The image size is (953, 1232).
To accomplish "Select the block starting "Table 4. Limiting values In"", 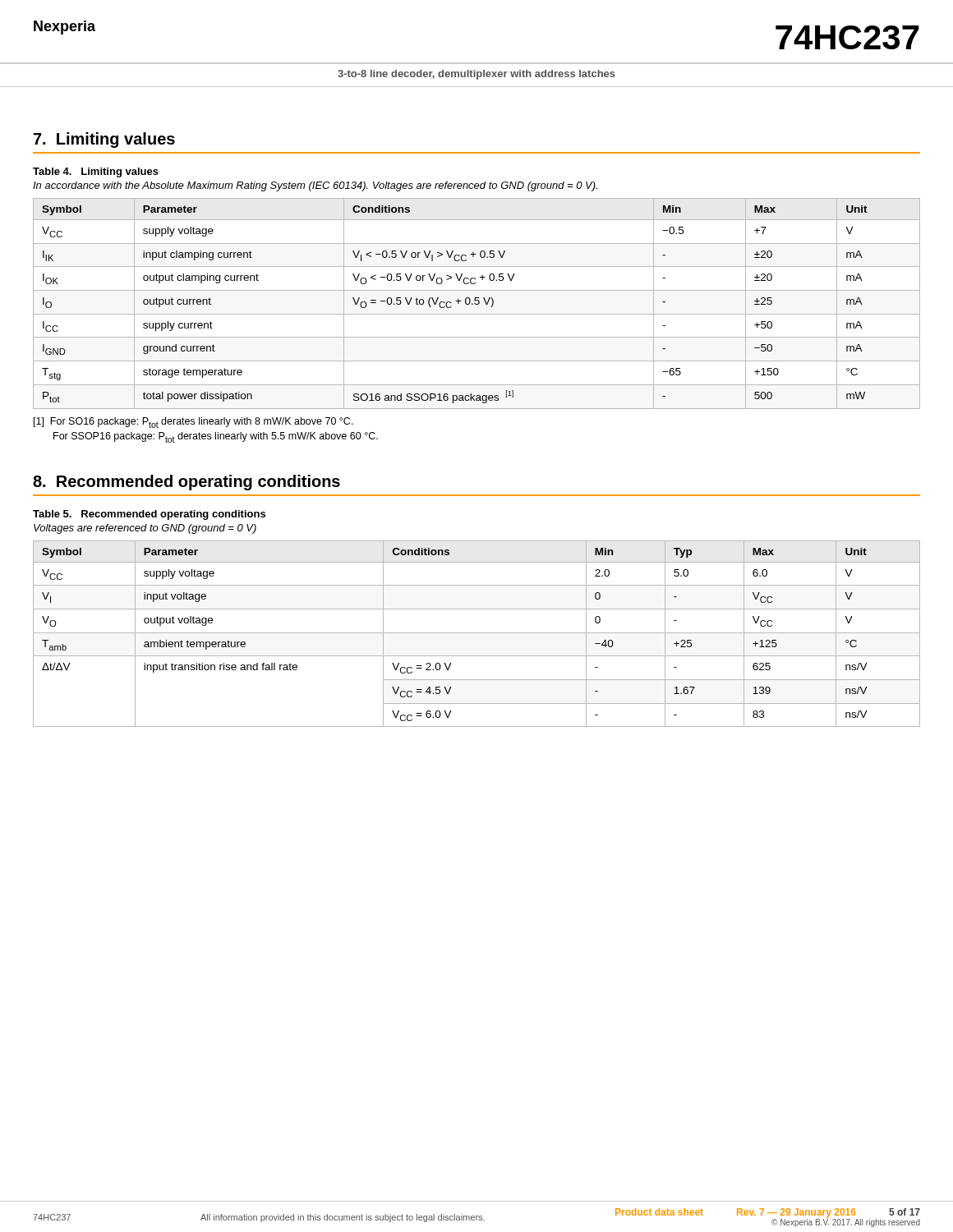I will coord(476,178).
